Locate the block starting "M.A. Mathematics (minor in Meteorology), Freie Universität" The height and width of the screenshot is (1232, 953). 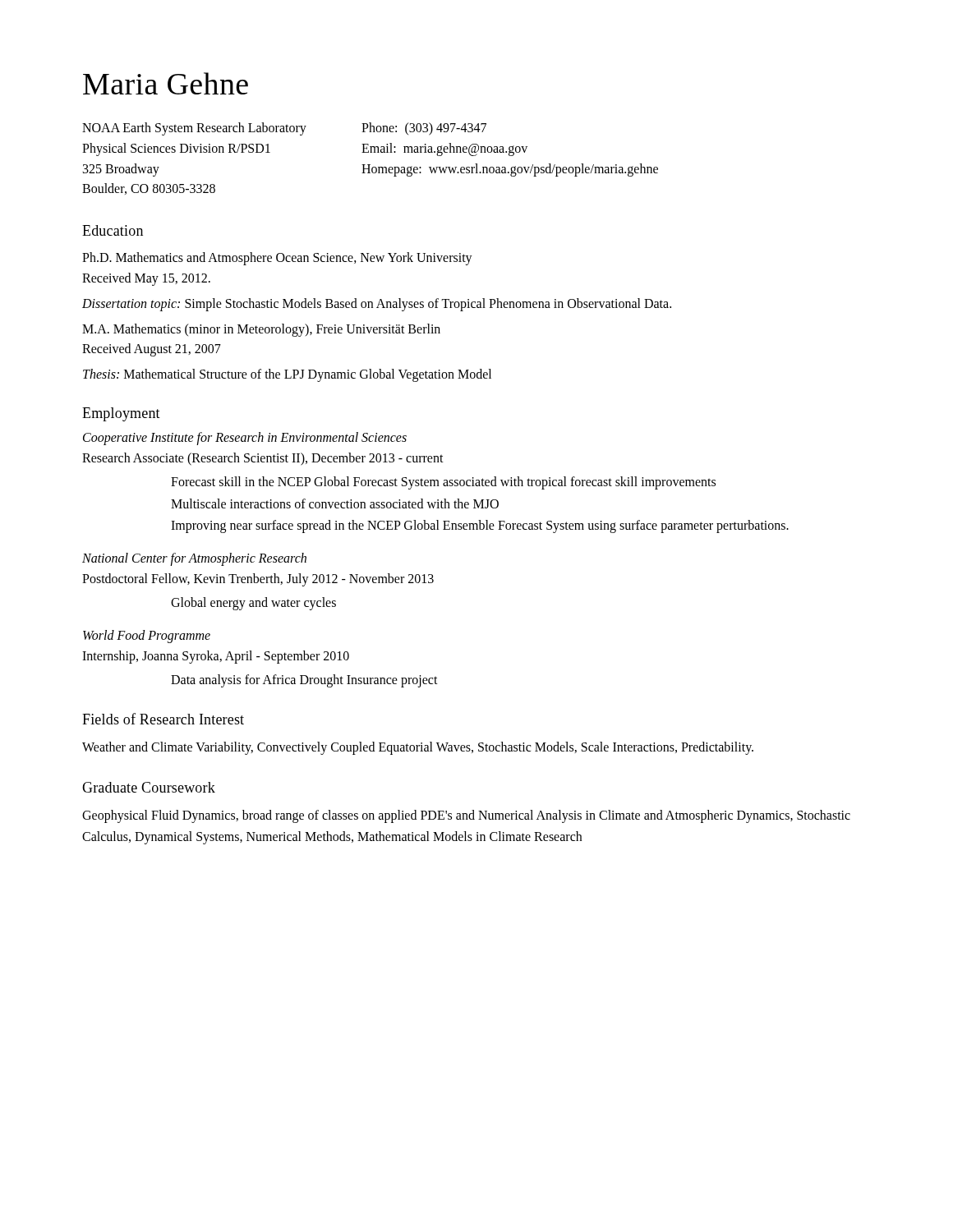coord(261,339)
